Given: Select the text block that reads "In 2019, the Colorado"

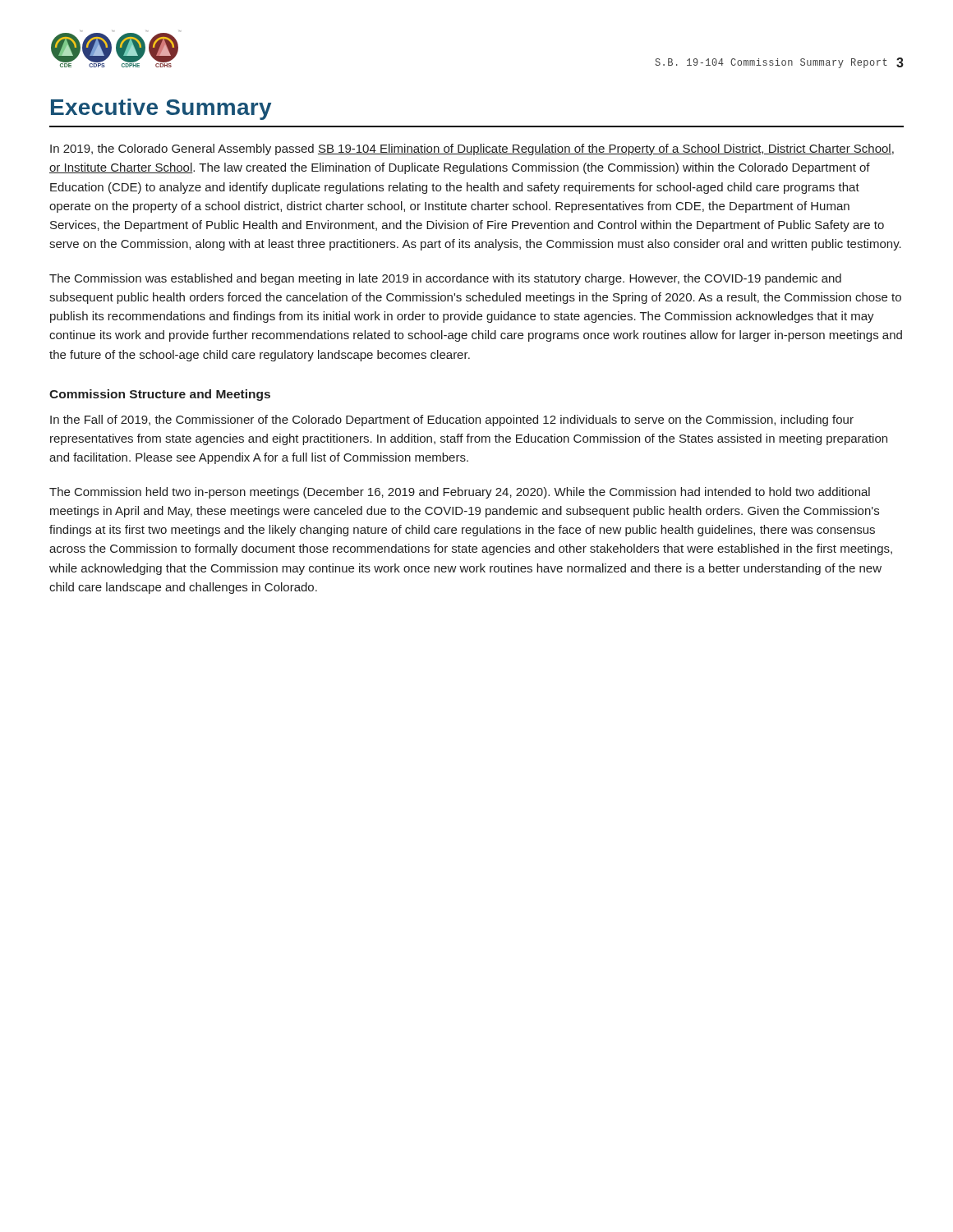Looking at the screenshot, I should [x=476, y=196].
